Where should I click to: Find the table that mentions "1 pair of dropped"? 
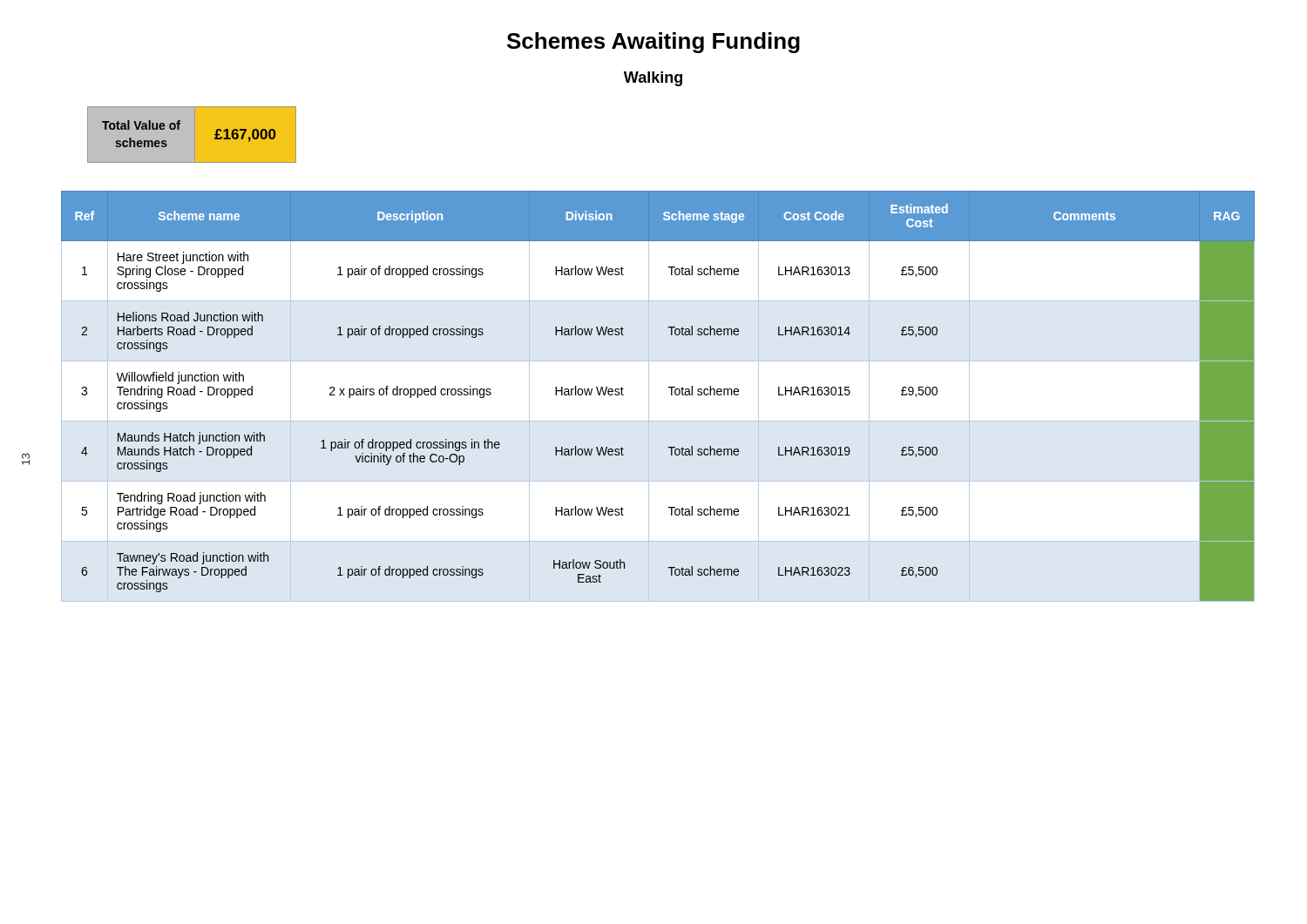click(x=658, y=396)
